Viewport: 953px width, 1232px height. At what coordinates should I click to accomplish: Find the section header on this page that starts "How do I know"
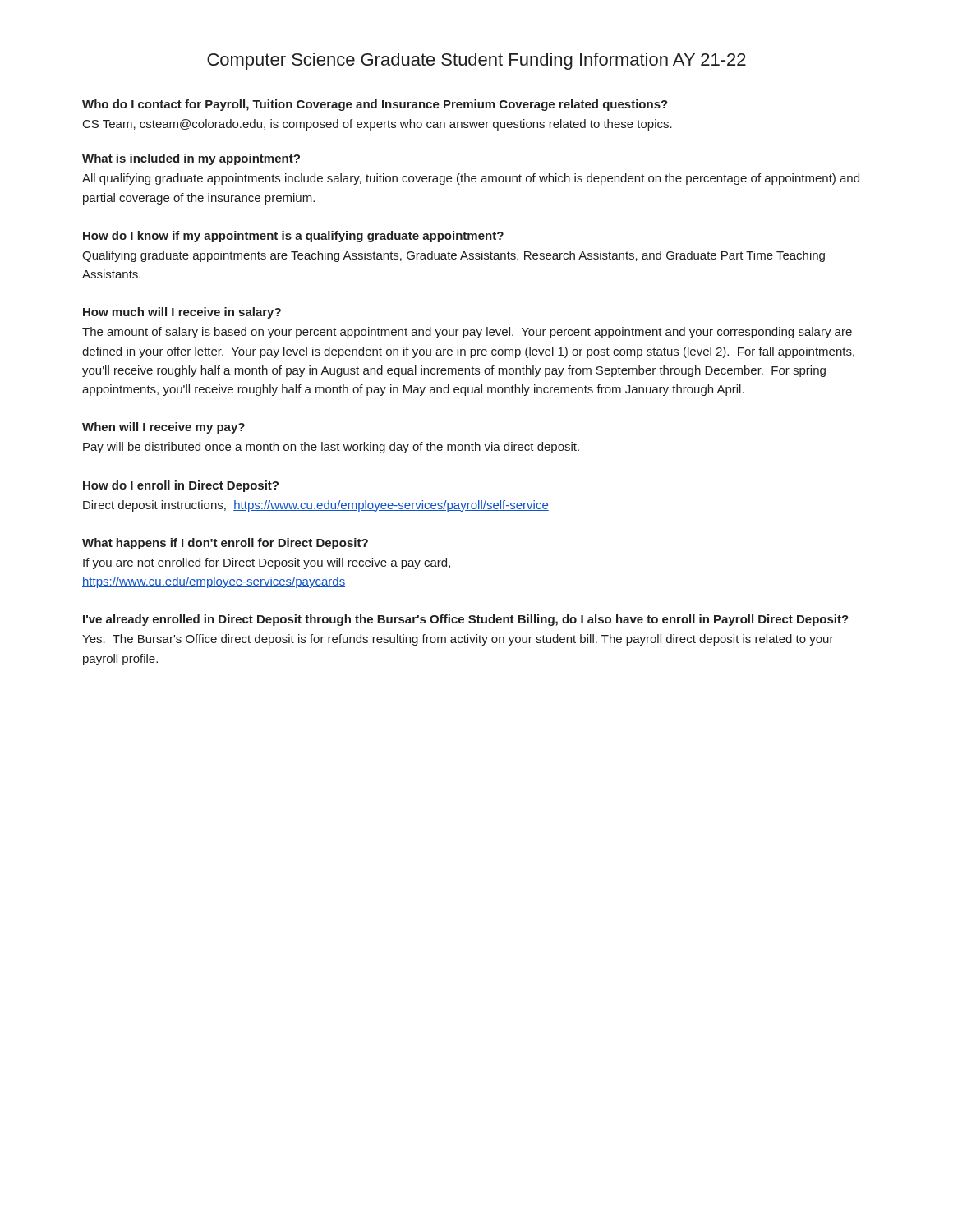coord(293,235)
